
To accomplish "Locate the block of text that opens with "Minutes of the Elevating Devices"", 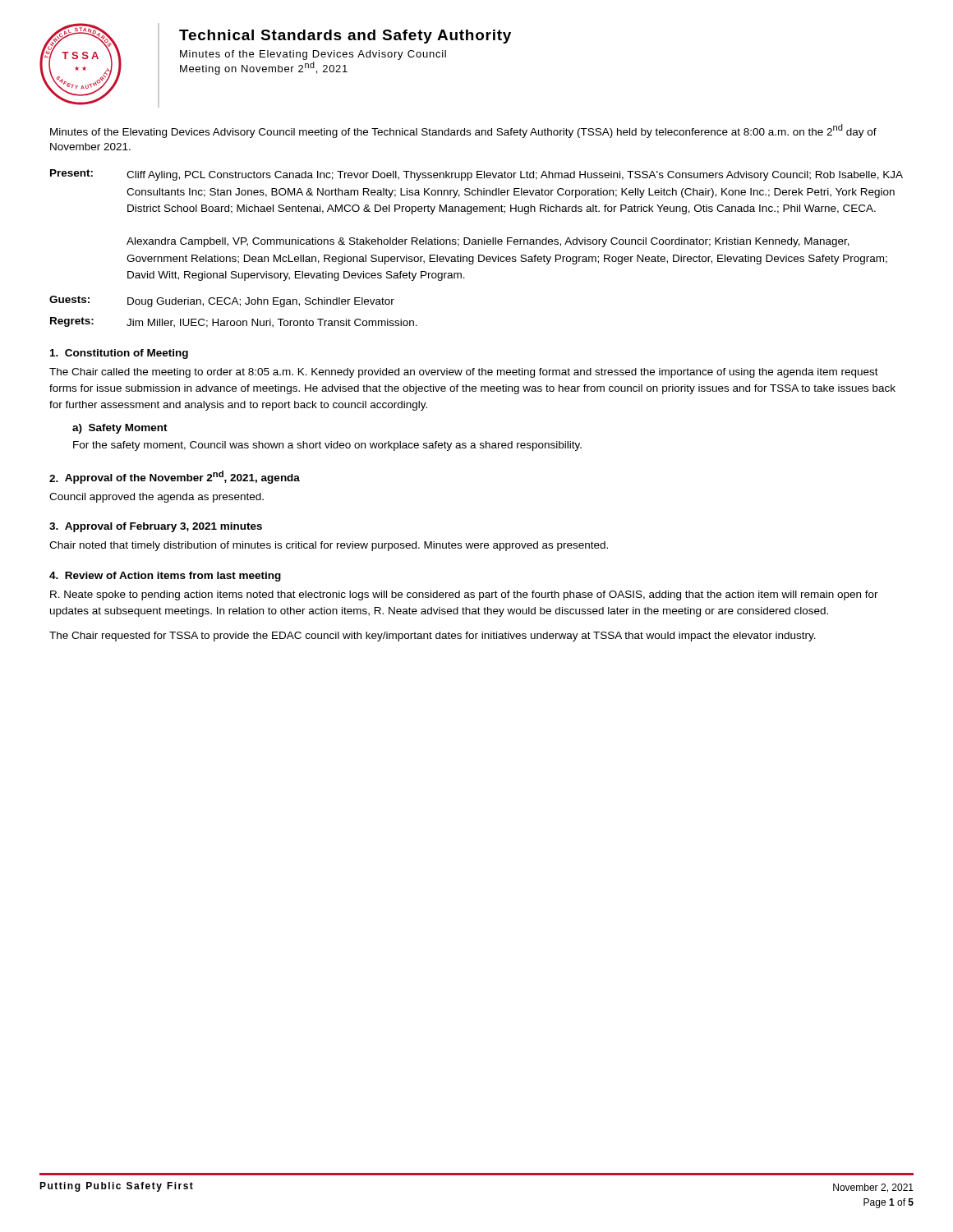I will [x=463, y=138].
